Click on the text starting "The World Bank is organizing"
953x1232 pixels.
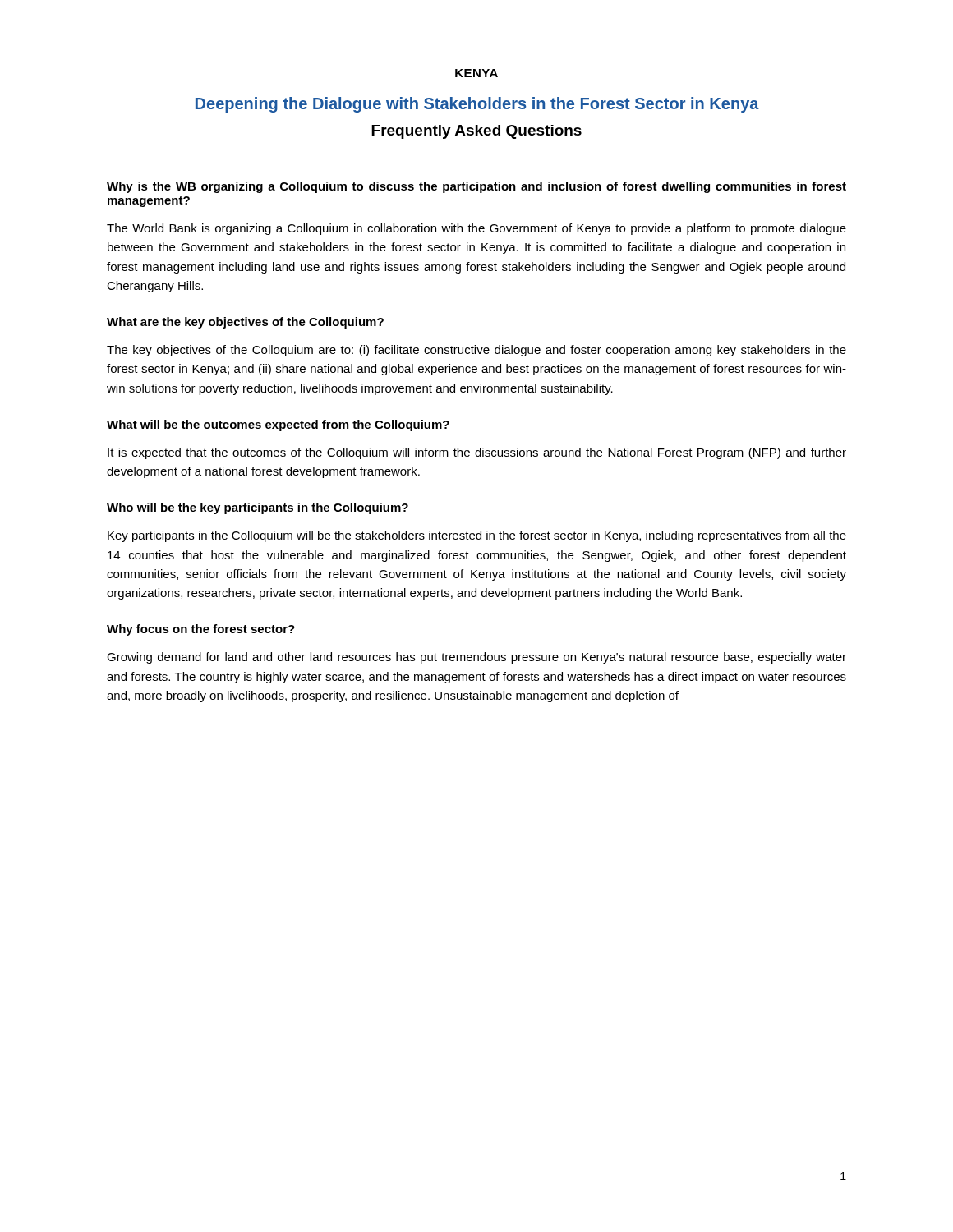point(476,257)
